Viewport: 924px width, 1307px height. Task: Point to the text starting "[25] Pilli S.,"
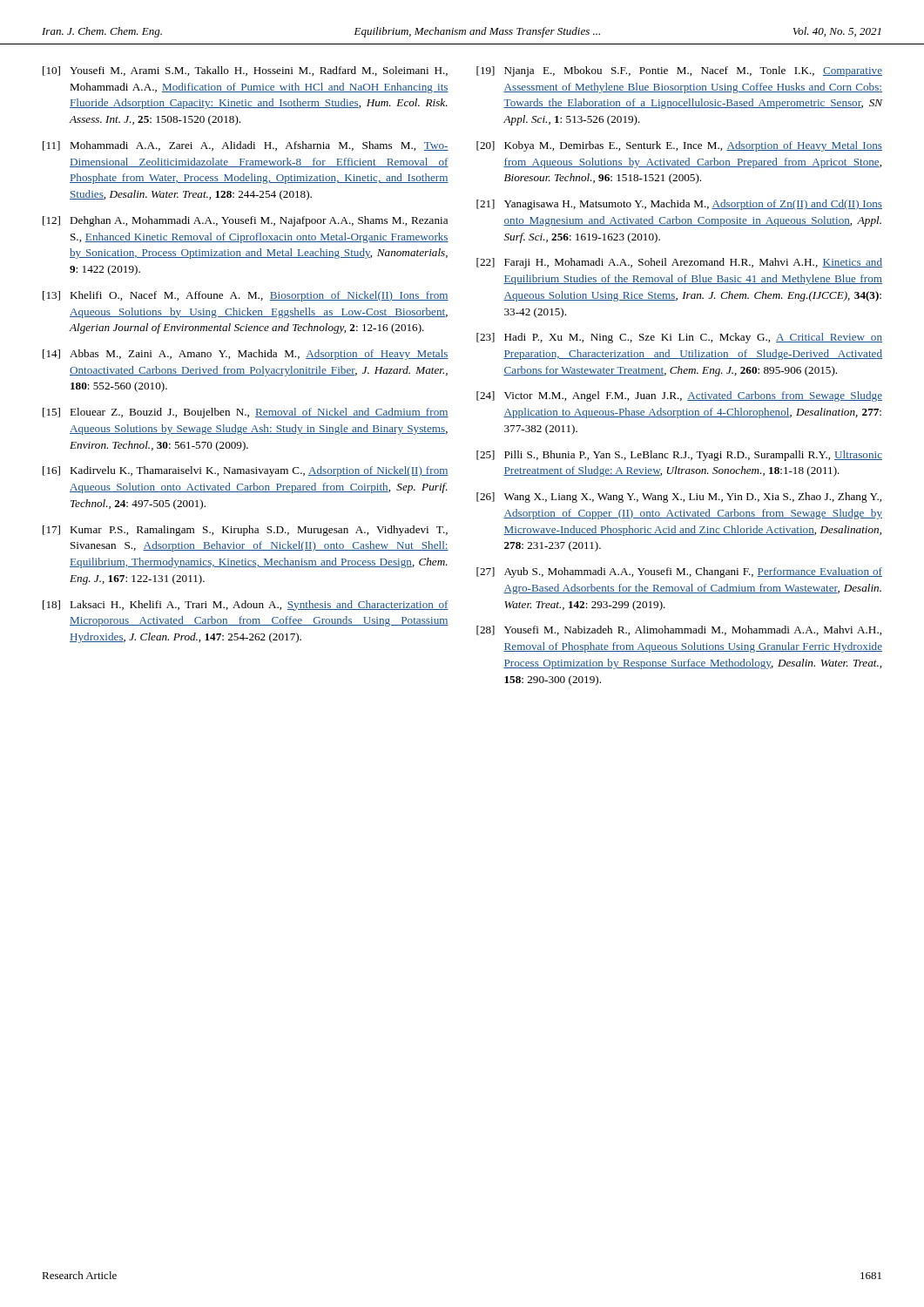(x=679, y=463)
